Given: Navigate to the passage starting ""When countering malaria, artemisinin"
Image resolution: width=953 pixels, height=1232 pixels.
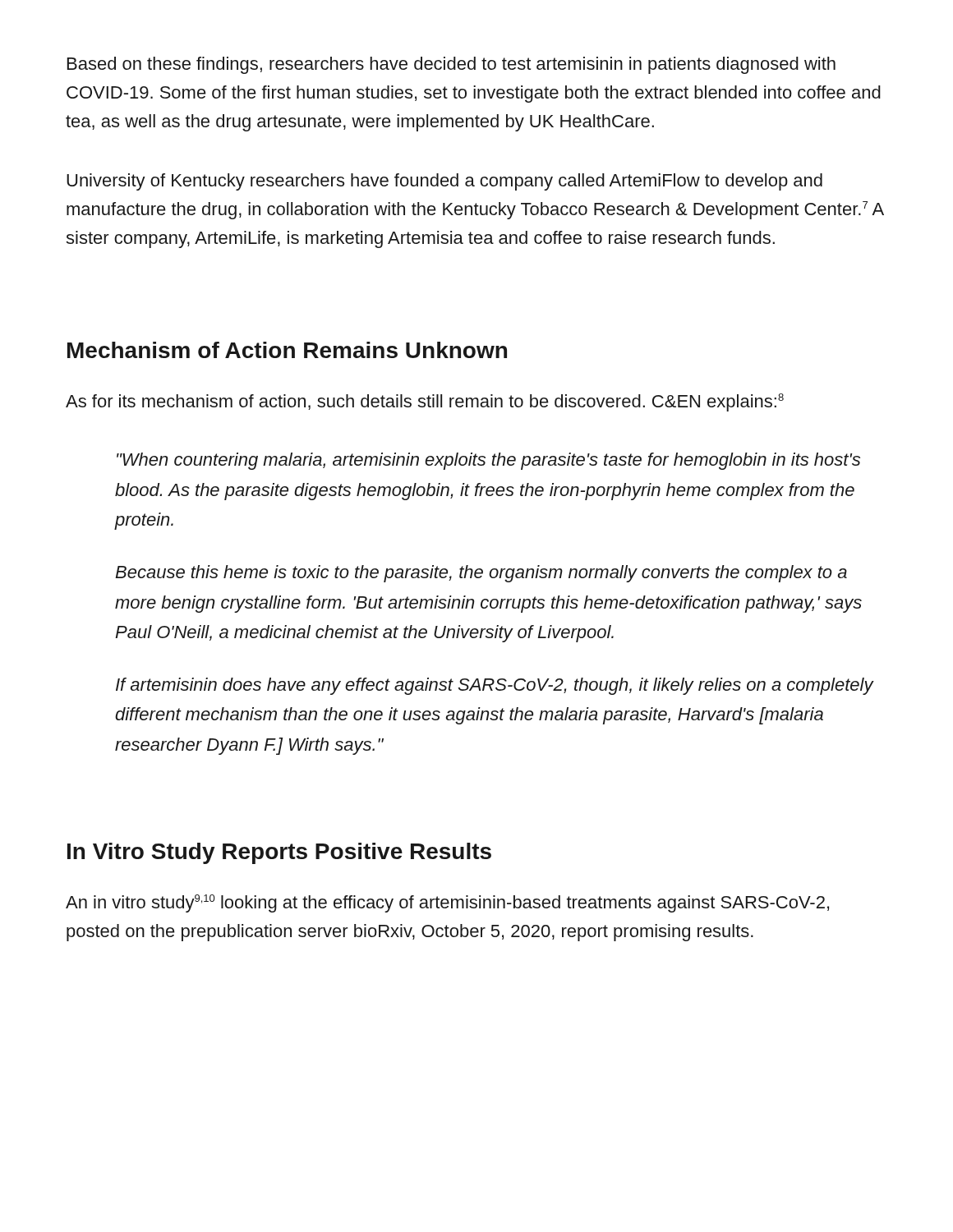Looking at the screenshot, I should point(488,490).
